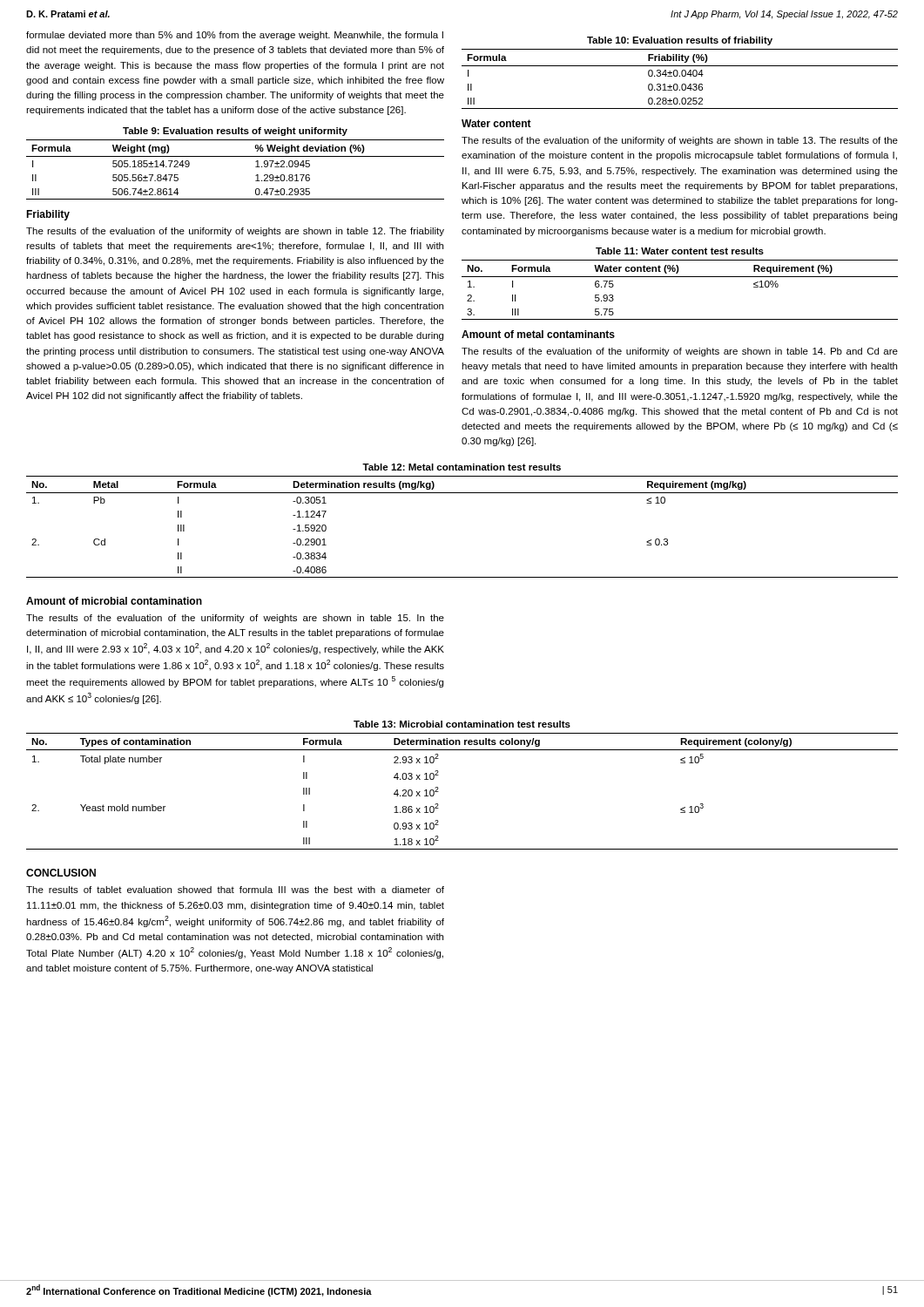This screenshot has height=1307, width=924.
Task: Click on the section header containing "Amount of microbial contamination"
Action: tap(114, 601)
